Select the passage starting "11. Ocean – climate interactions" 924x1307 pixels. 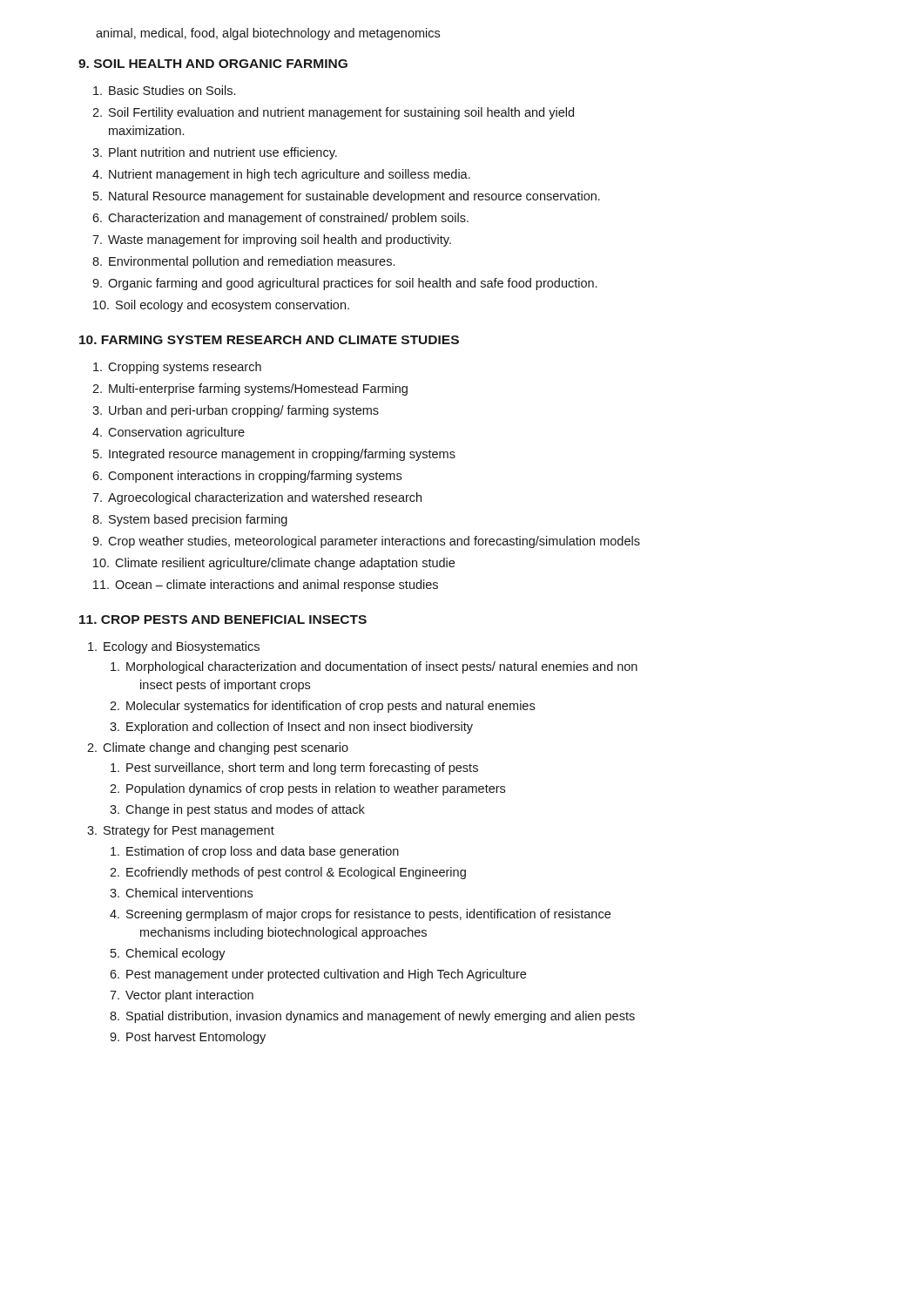(266, 586)
